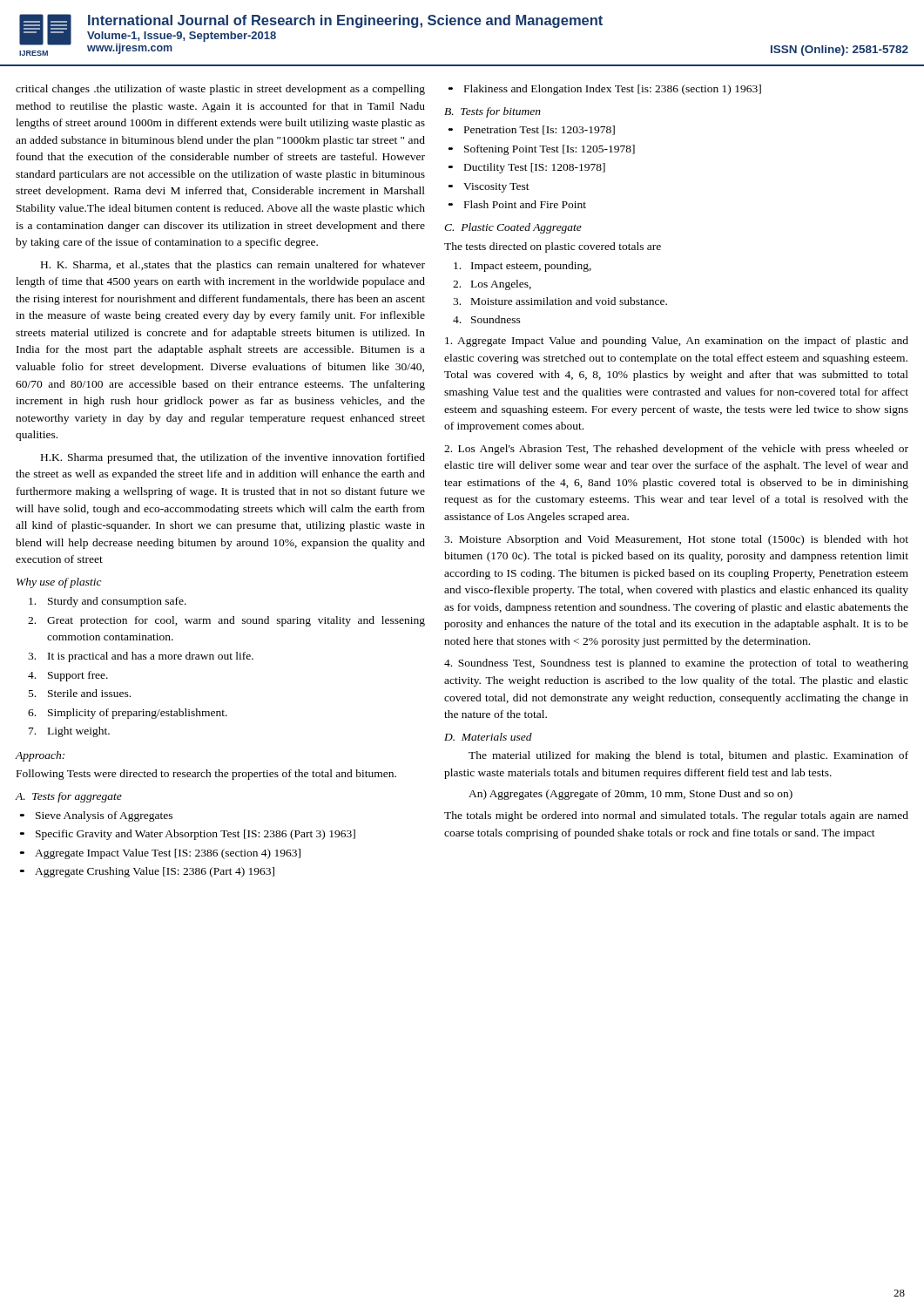Locate the section header that says "C. Plastic Coated Aggregate"
The height and width of the screenshot is (1307, 924).
point(513,228)
